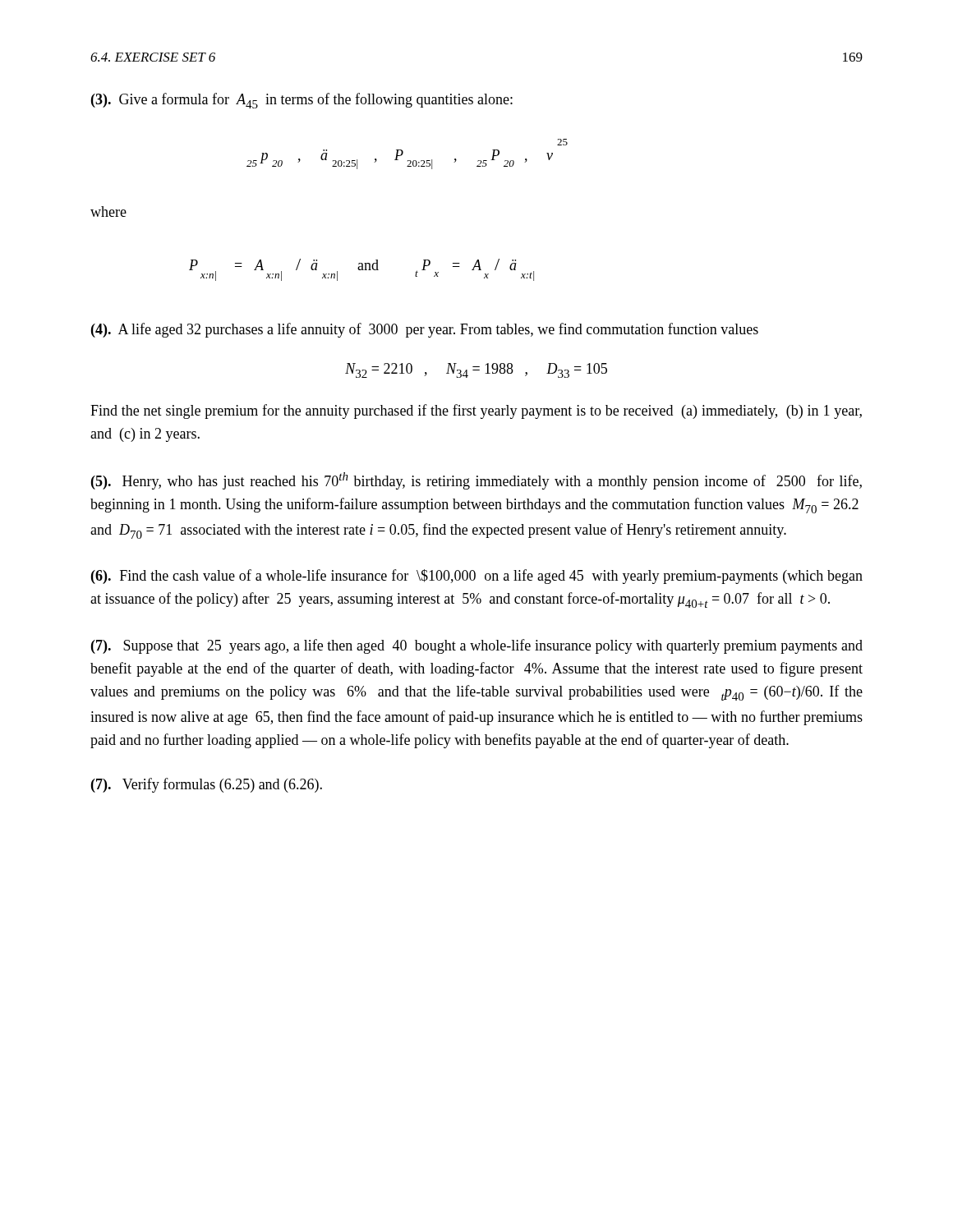Select the list item with the text "(6). Find the"

476,590
